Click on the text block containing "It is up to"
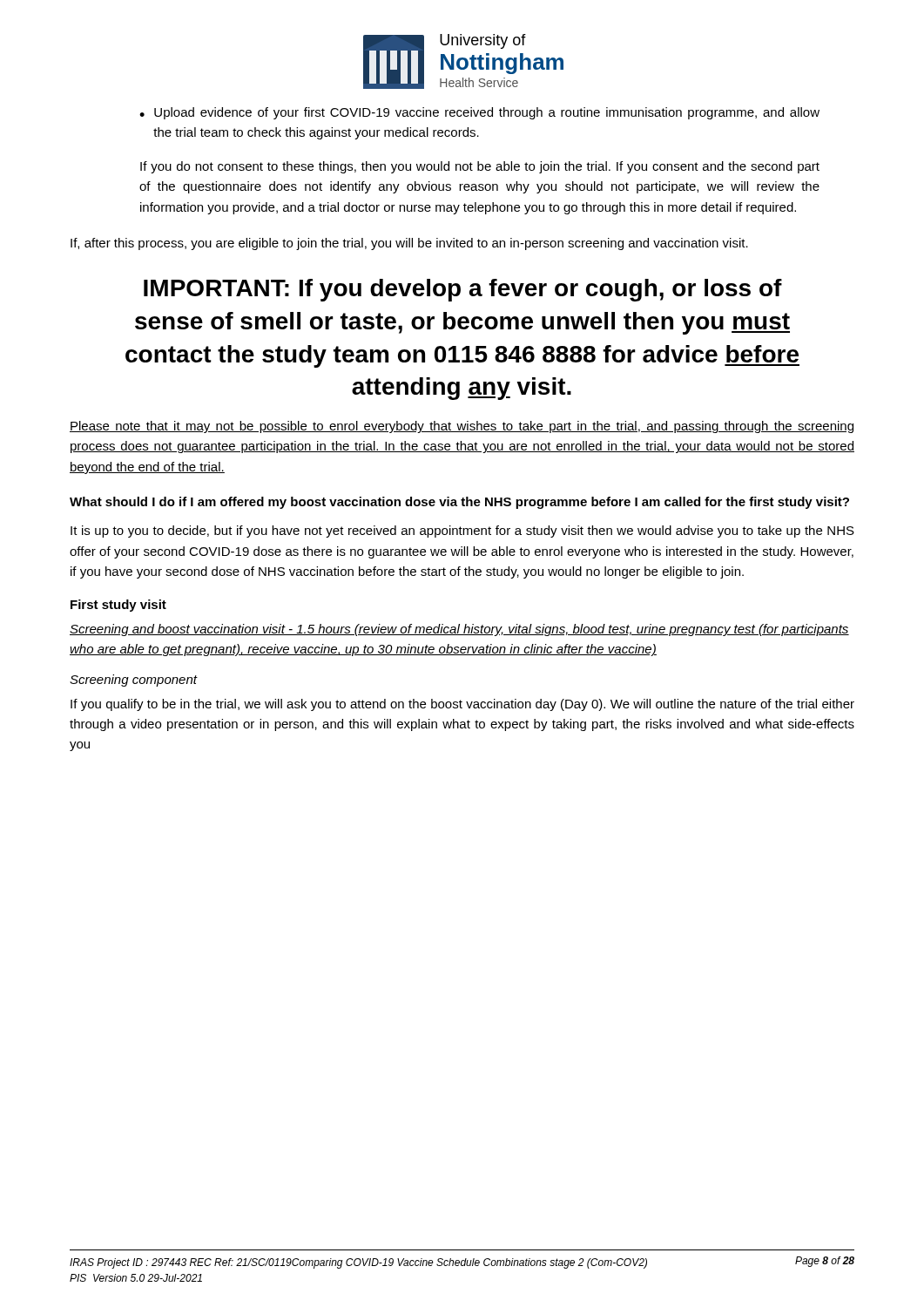Image resolution: width=924 pixels, height=1307 pixels. pyautogui.click(x=462, y=551)
